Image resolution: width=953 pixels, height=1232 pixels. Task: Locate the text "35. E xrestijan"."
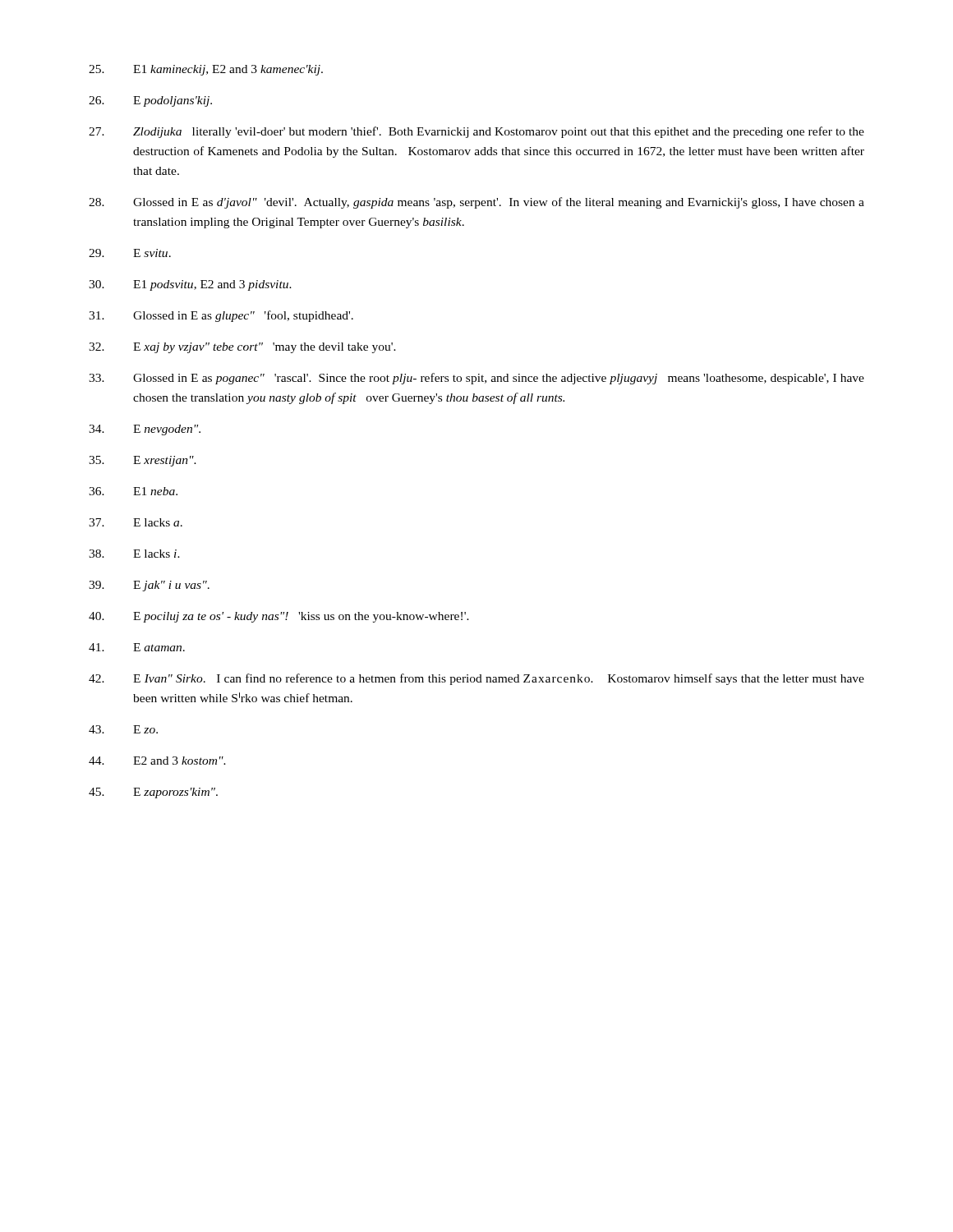143,461
